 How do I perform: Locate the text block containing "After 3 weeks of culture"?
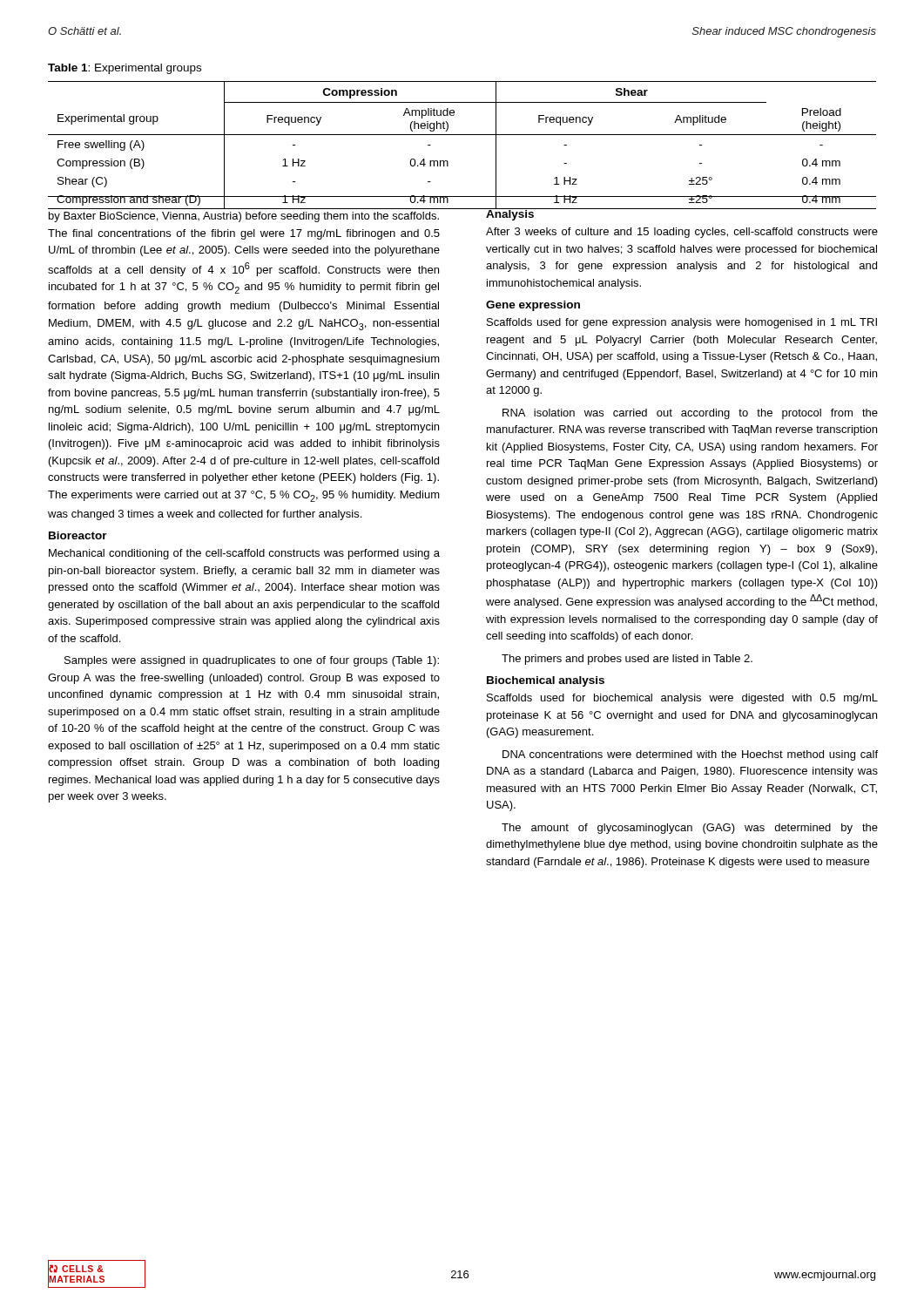pyautogui.click(x=682, y=257)
